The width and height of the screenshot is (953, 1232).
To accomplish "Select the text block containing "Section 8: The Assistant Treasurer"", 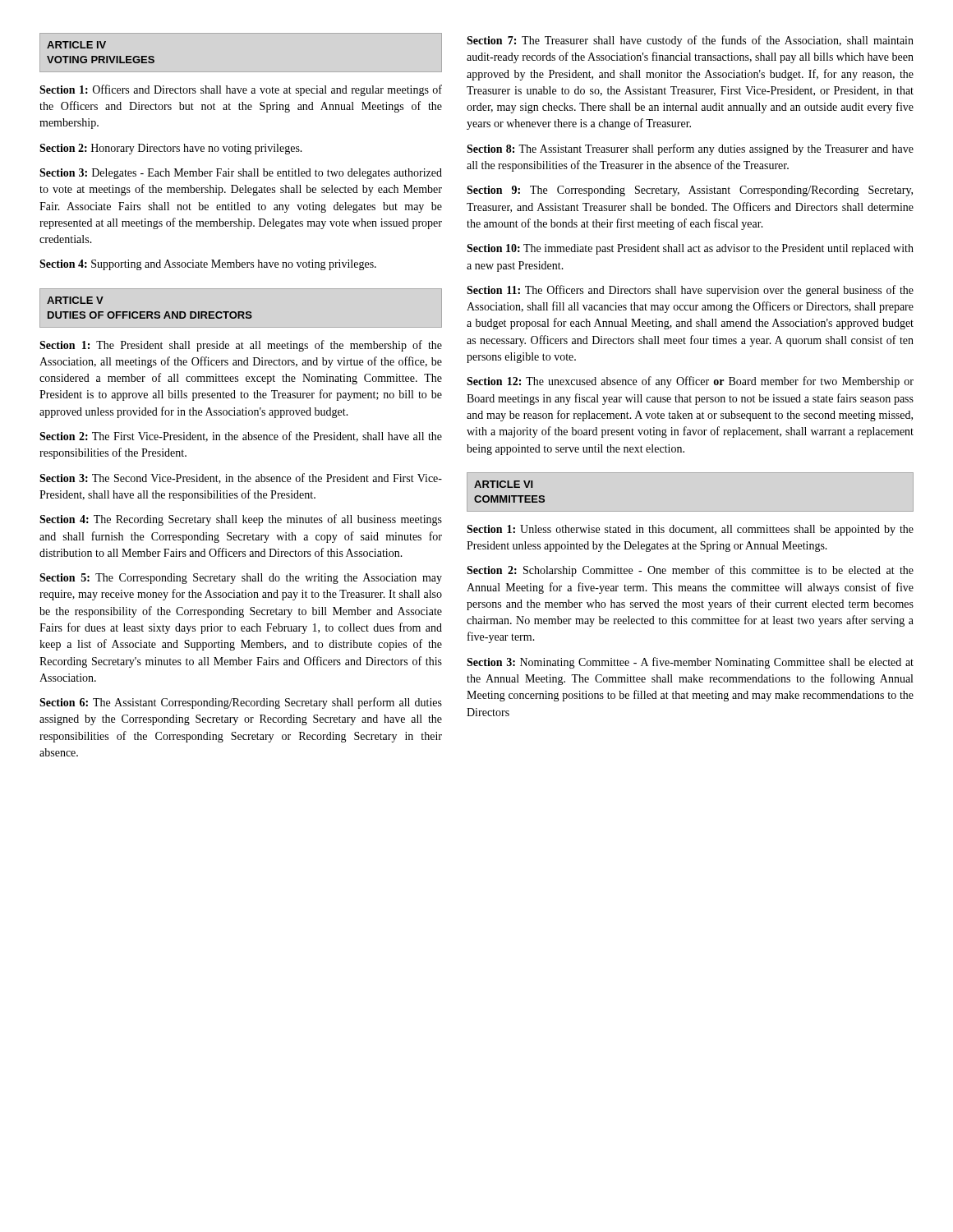I will (690, 158).
